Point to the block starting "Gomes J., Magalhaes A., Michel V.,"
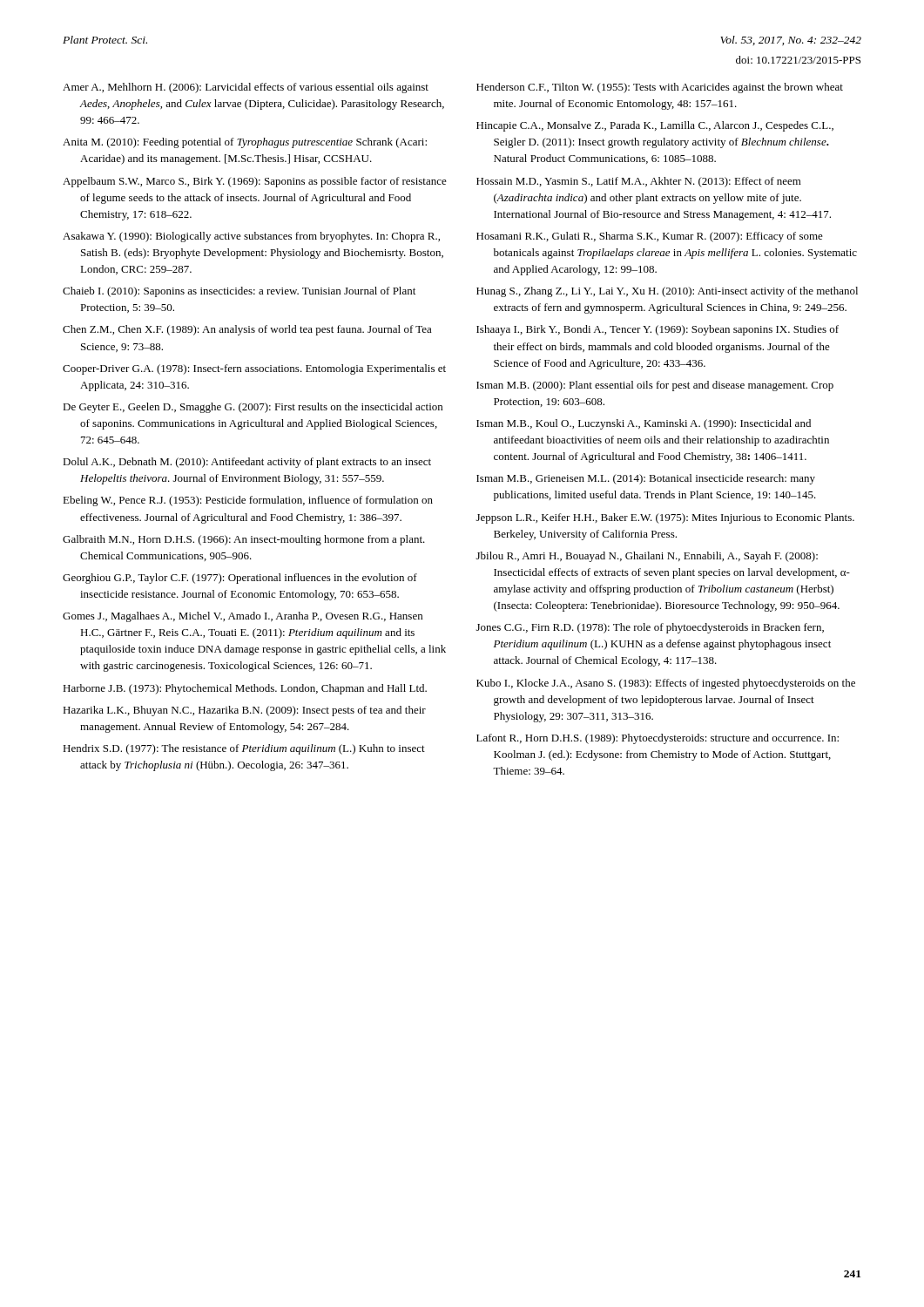The width and height of the screenshot is (924, 1307). click(x=254, y=641)
